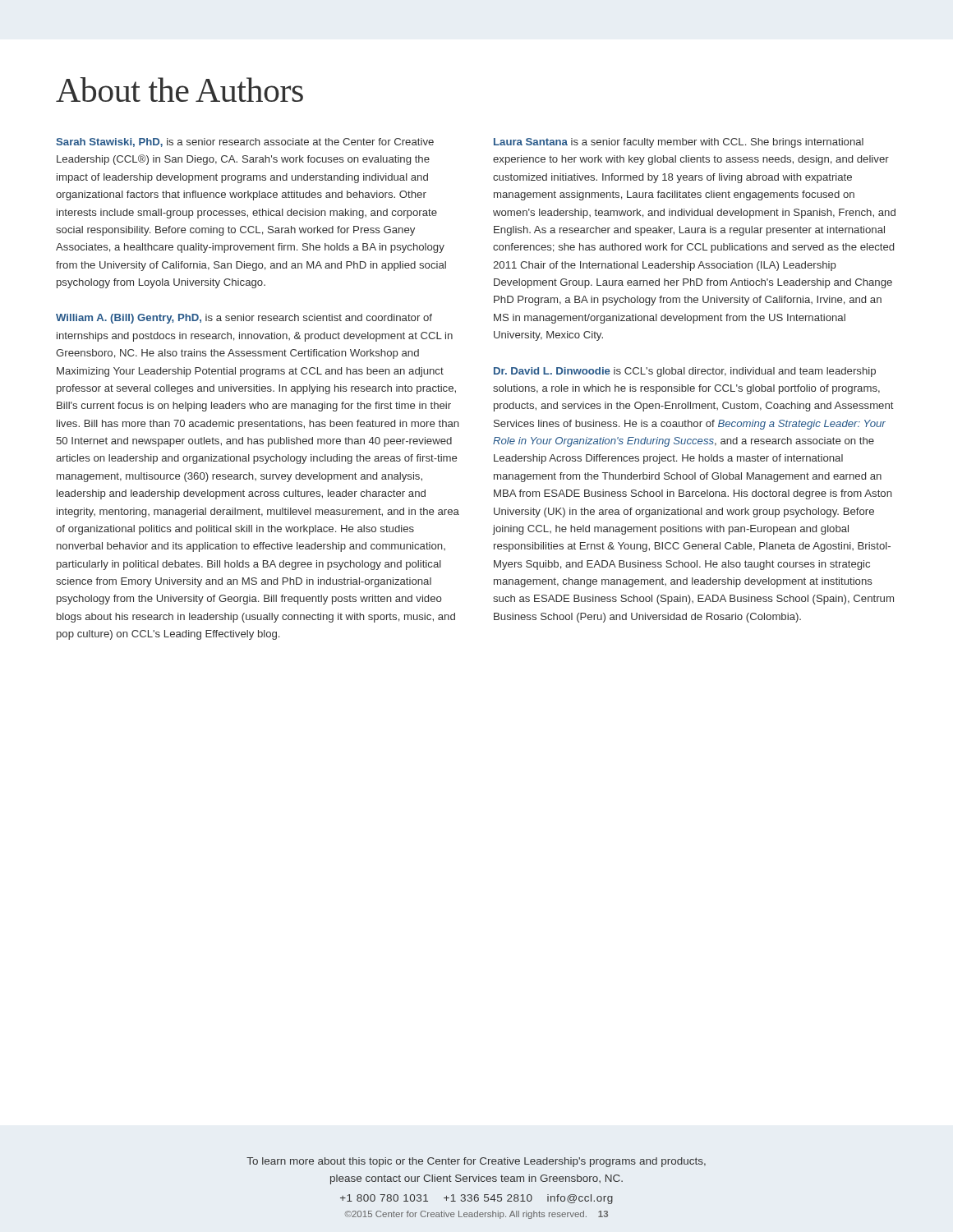Locate the block starting "Dr. David L. Dinwoodie is CCL's global director,"
953x1232 pixels.
pyautogui.click(x=695, y=493)
